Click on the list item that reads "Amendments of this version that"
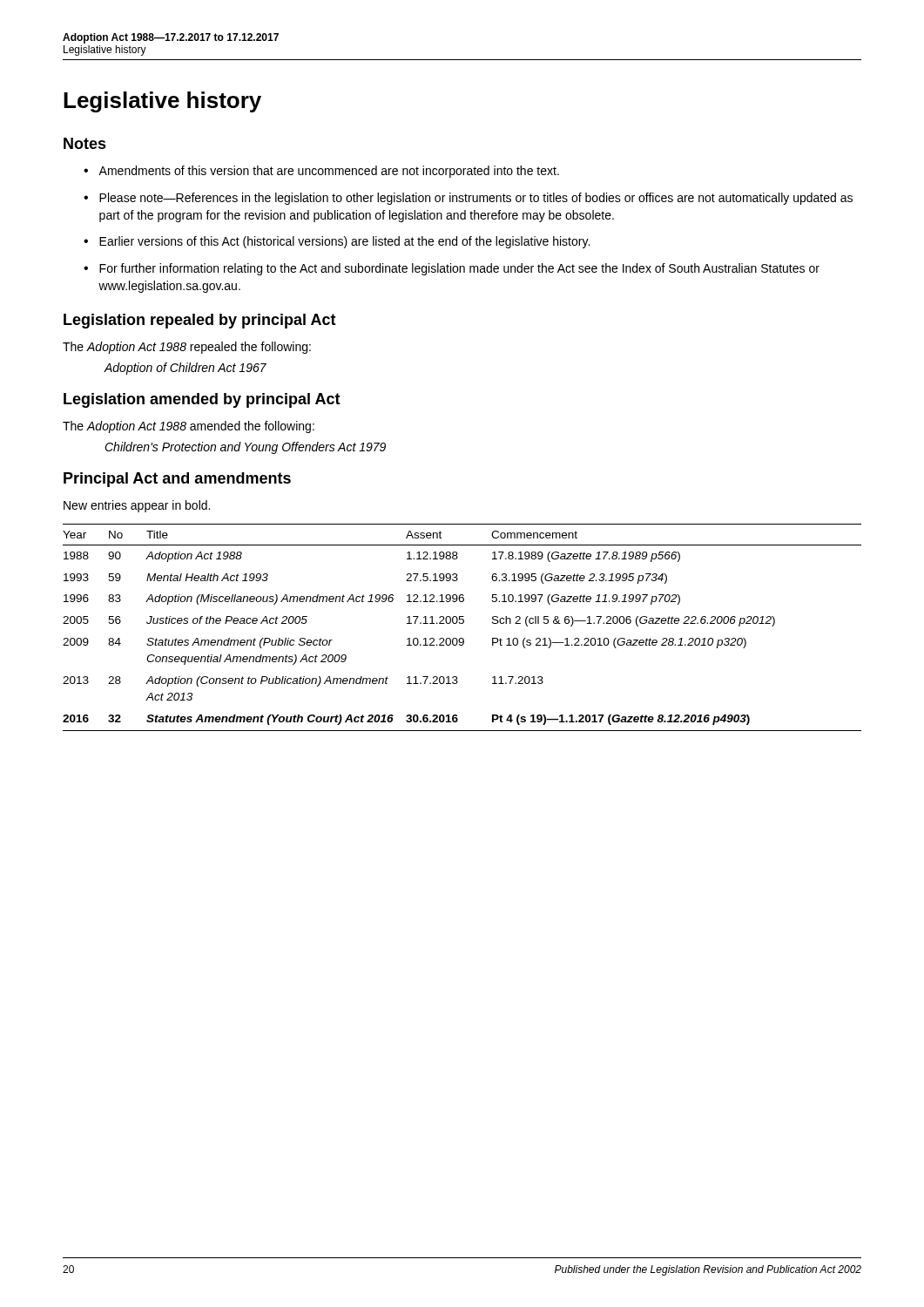Viewport: 924px width, 1307px height. [x=480, y=171]
